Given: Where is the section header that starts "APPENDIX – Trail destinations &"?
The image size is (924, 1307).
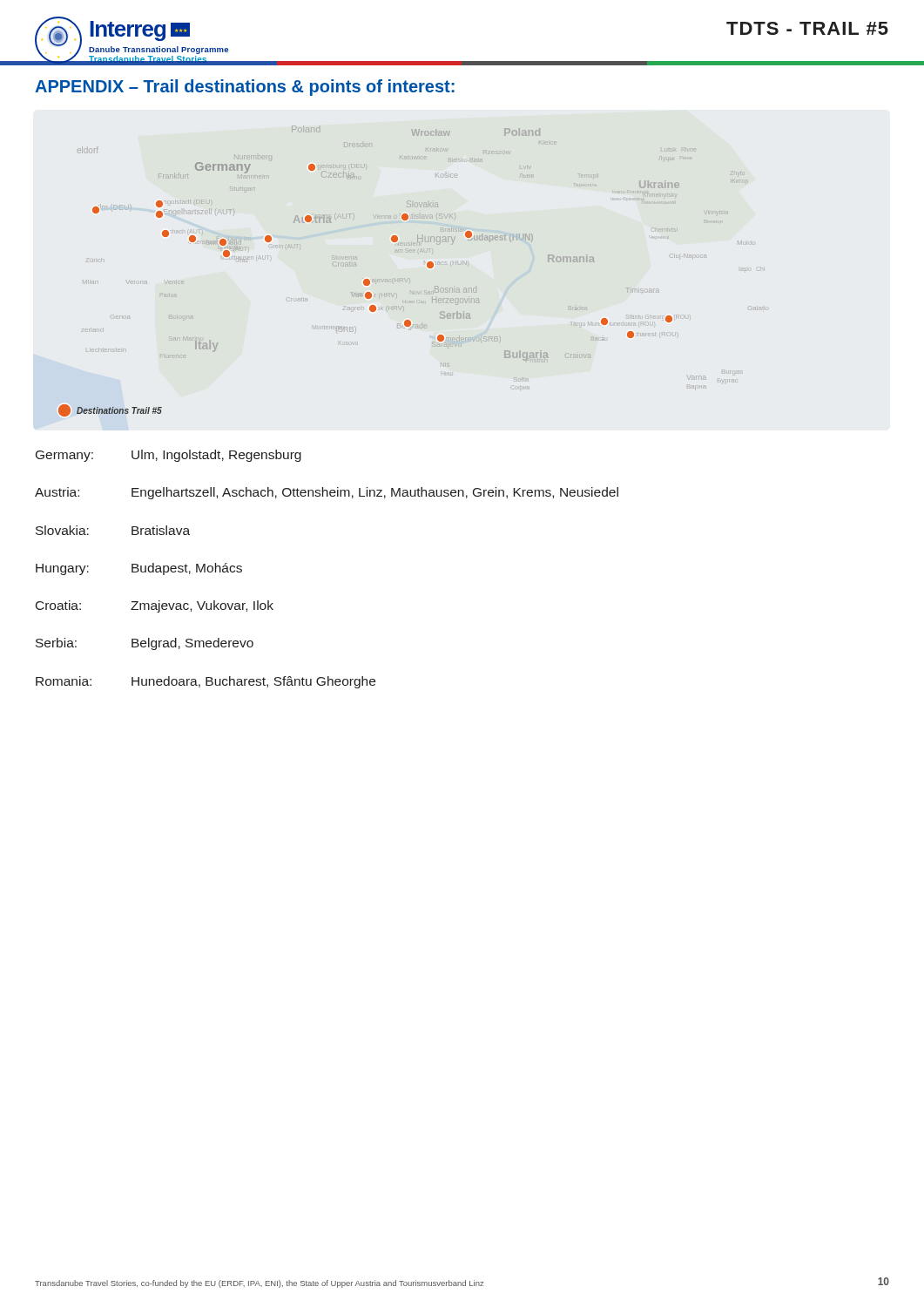Looking at the screenshot, I should tap(245, 86).
